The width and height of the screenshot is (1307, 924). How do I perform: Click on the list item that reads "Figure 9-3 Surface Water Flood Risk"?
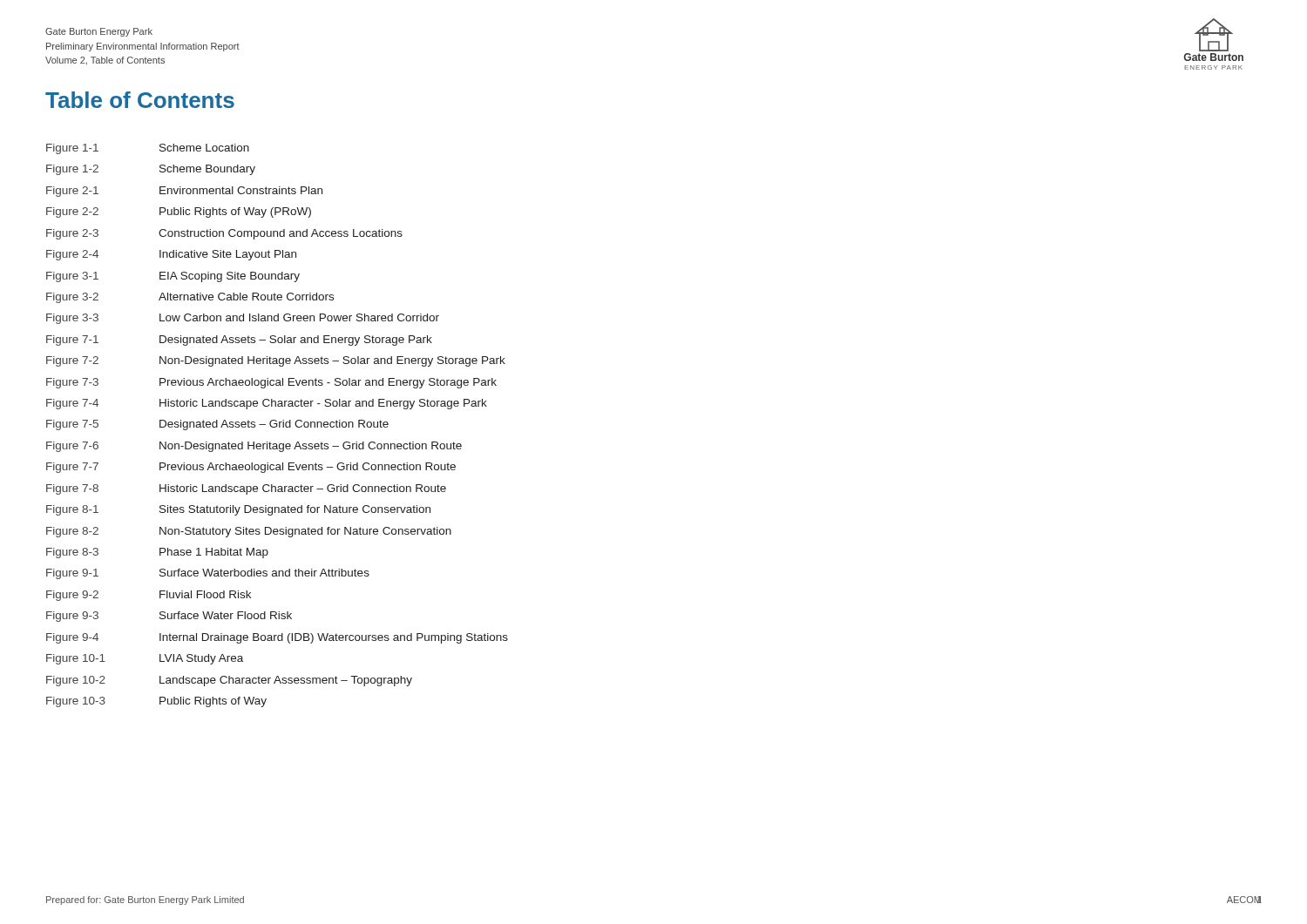(169, 617)
